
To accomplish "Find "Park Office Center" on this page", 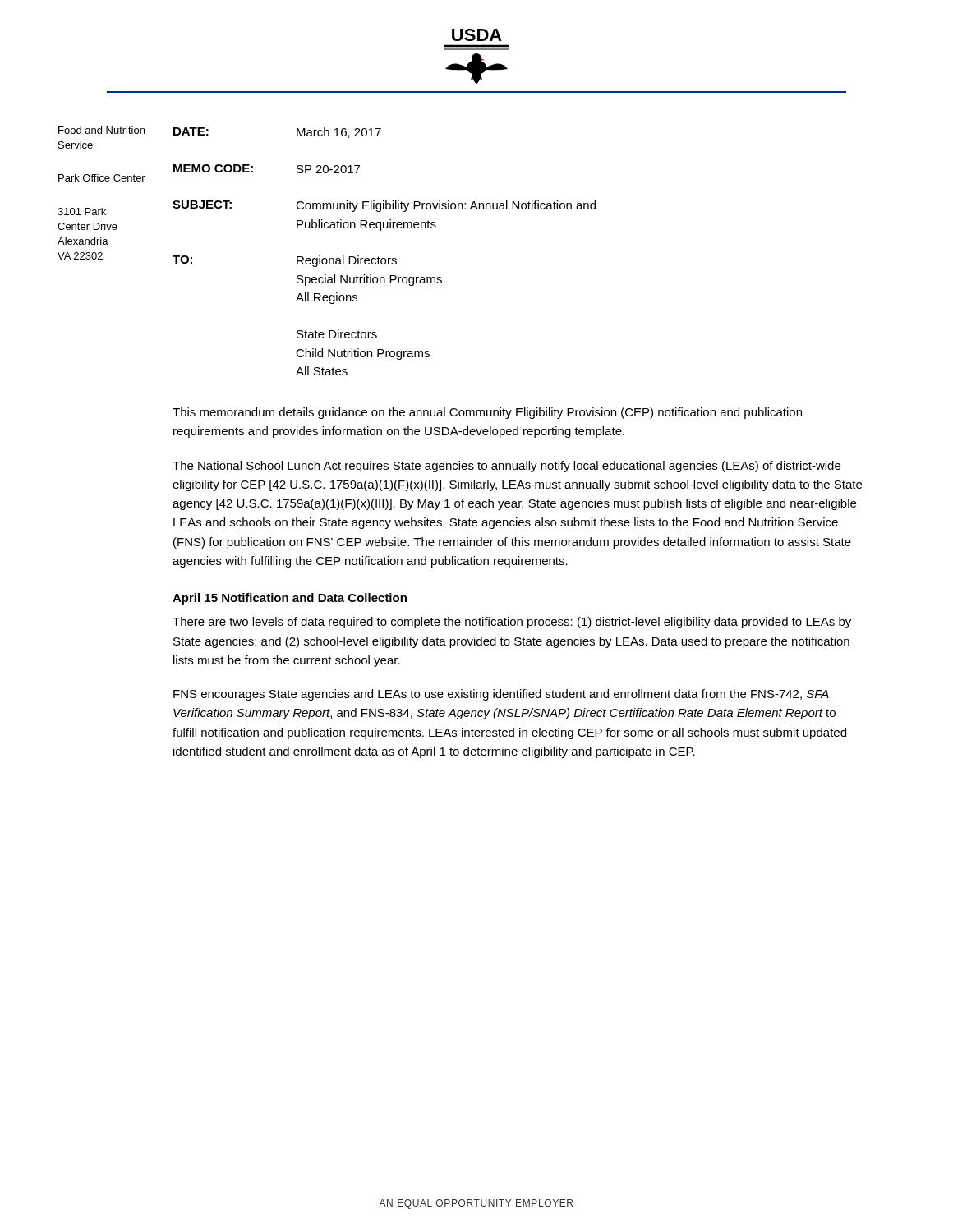I will [x=101, y=178].
